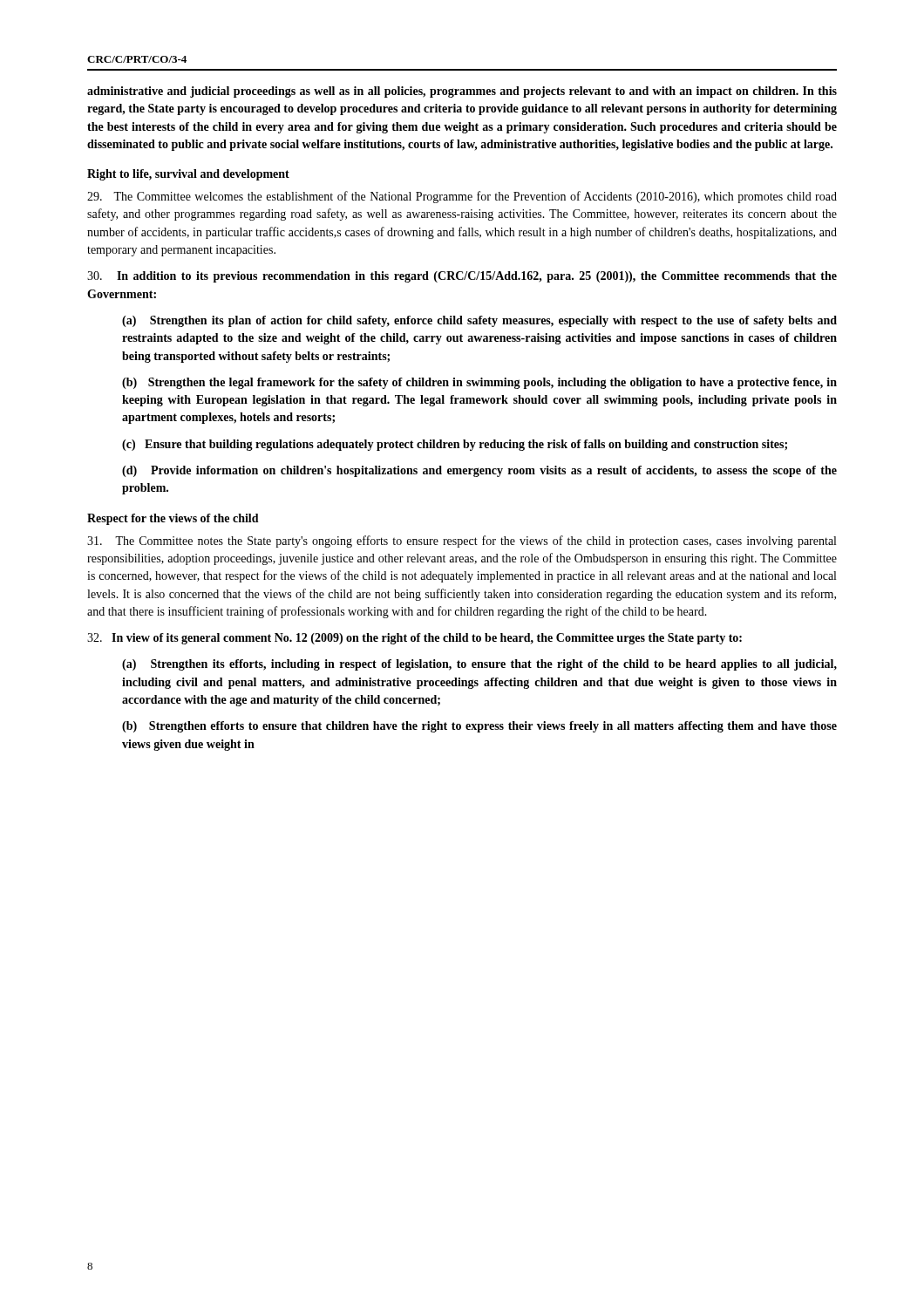Image resolution: width=924 pixels, height=1308 pixels.
Task: Find the block on this page that starts "In view of its general comment No."
Action: point(462,639)
